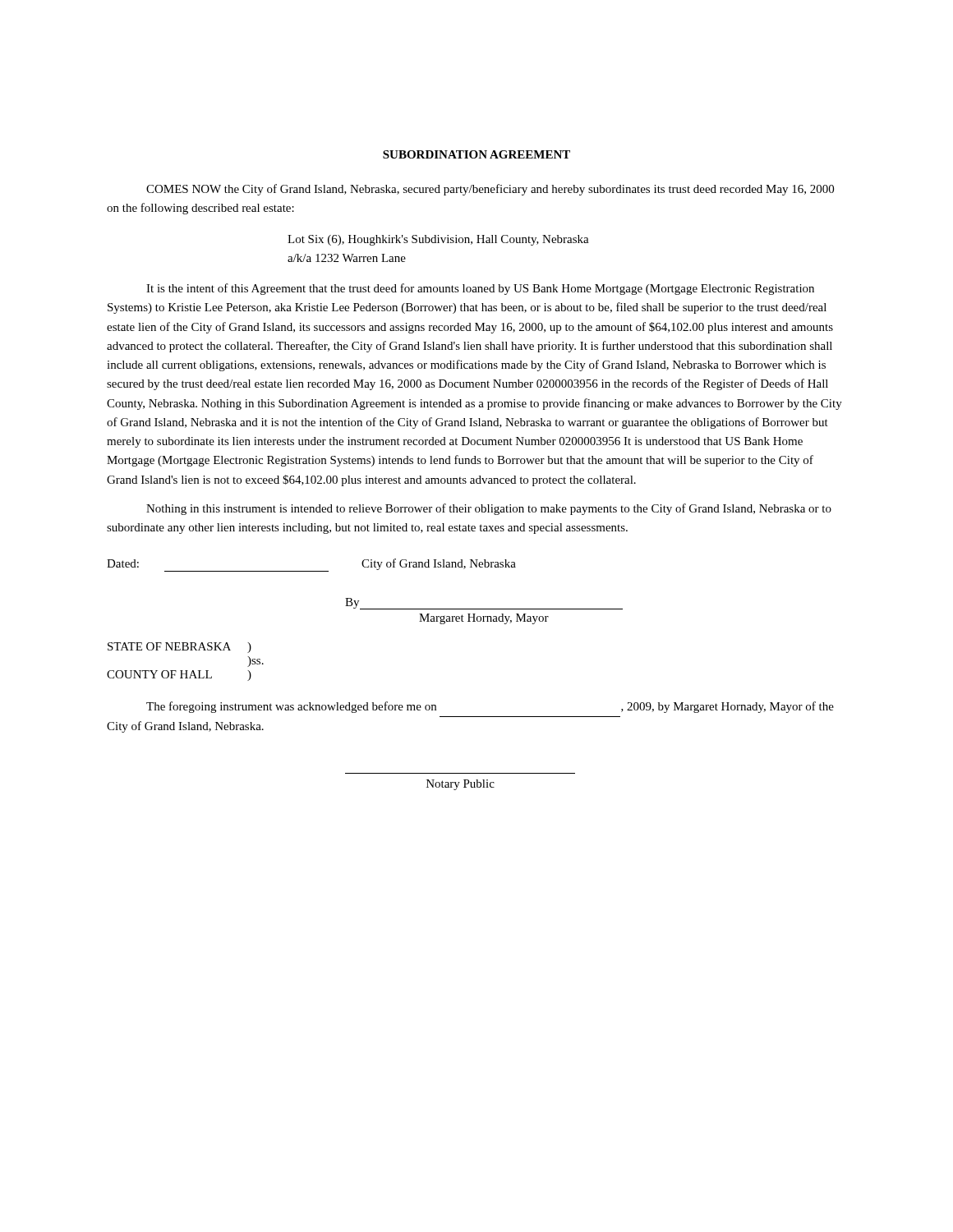Click on the title that reads "SUBORDINATION AGREEMENT"

(476, 154)
